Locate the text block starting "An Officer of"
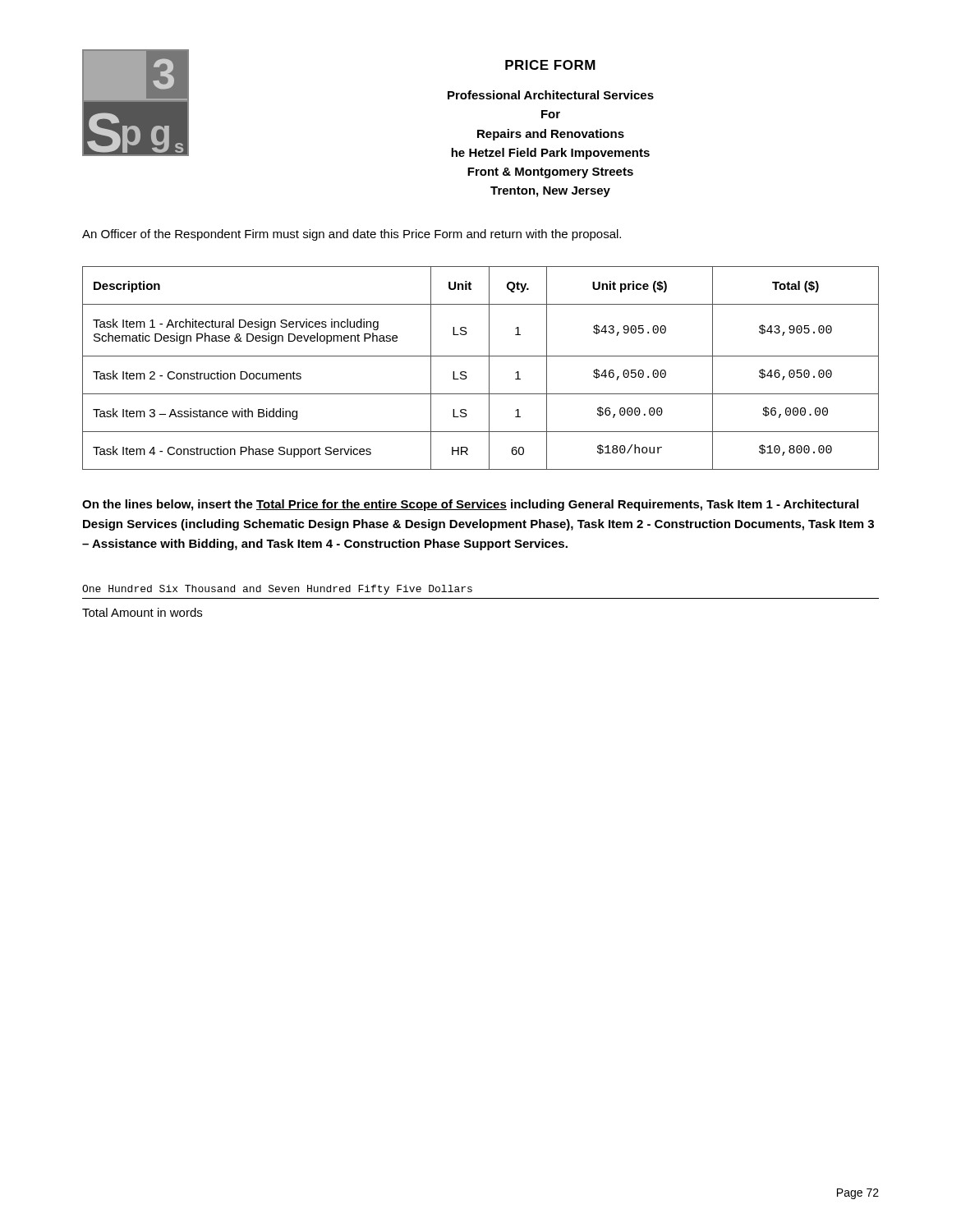Image resolution: width=961 pixels, height=1232 pixels. pos(352,233)
